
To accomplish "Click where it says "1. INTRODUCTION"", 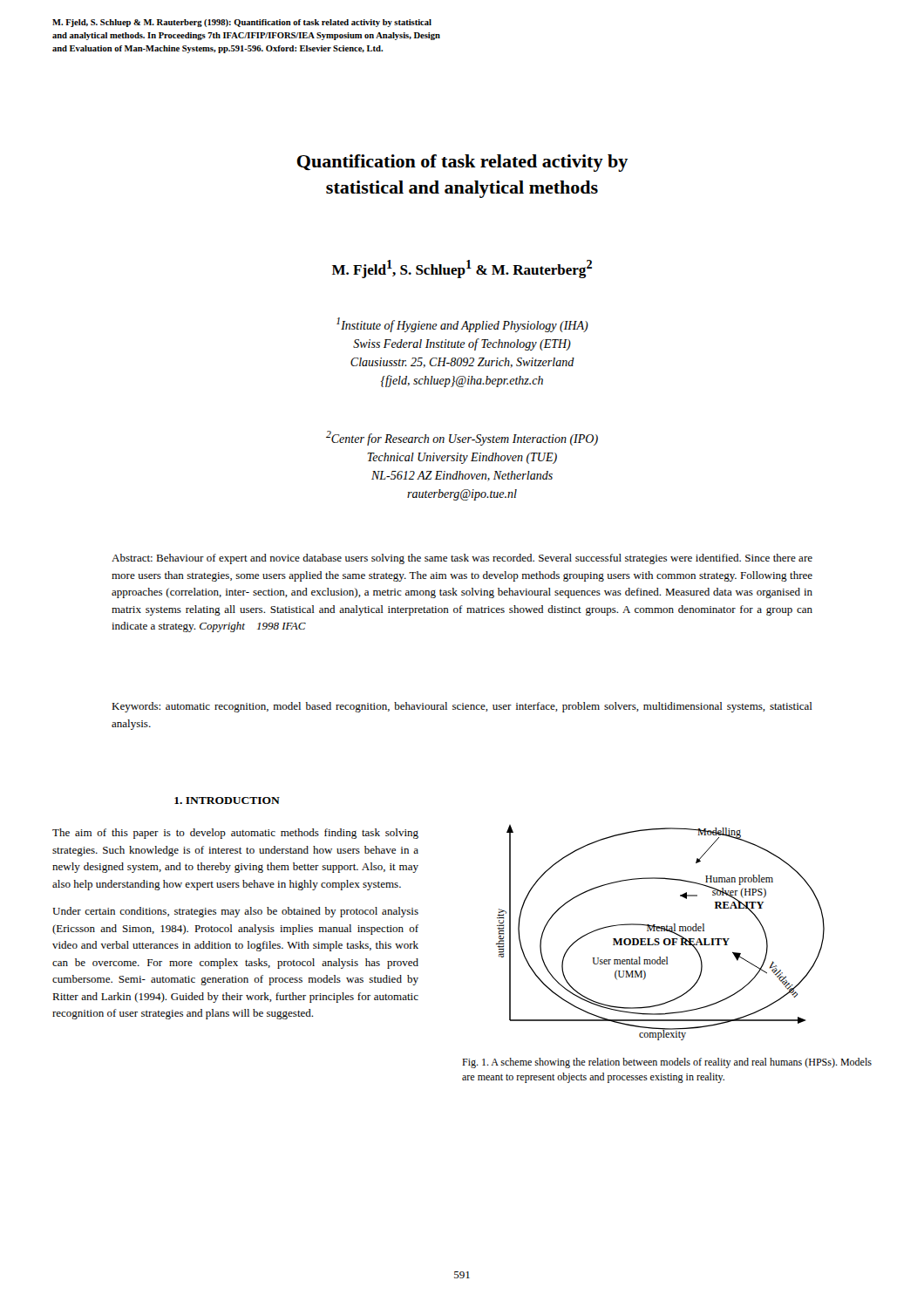I will tap(227, 800).
